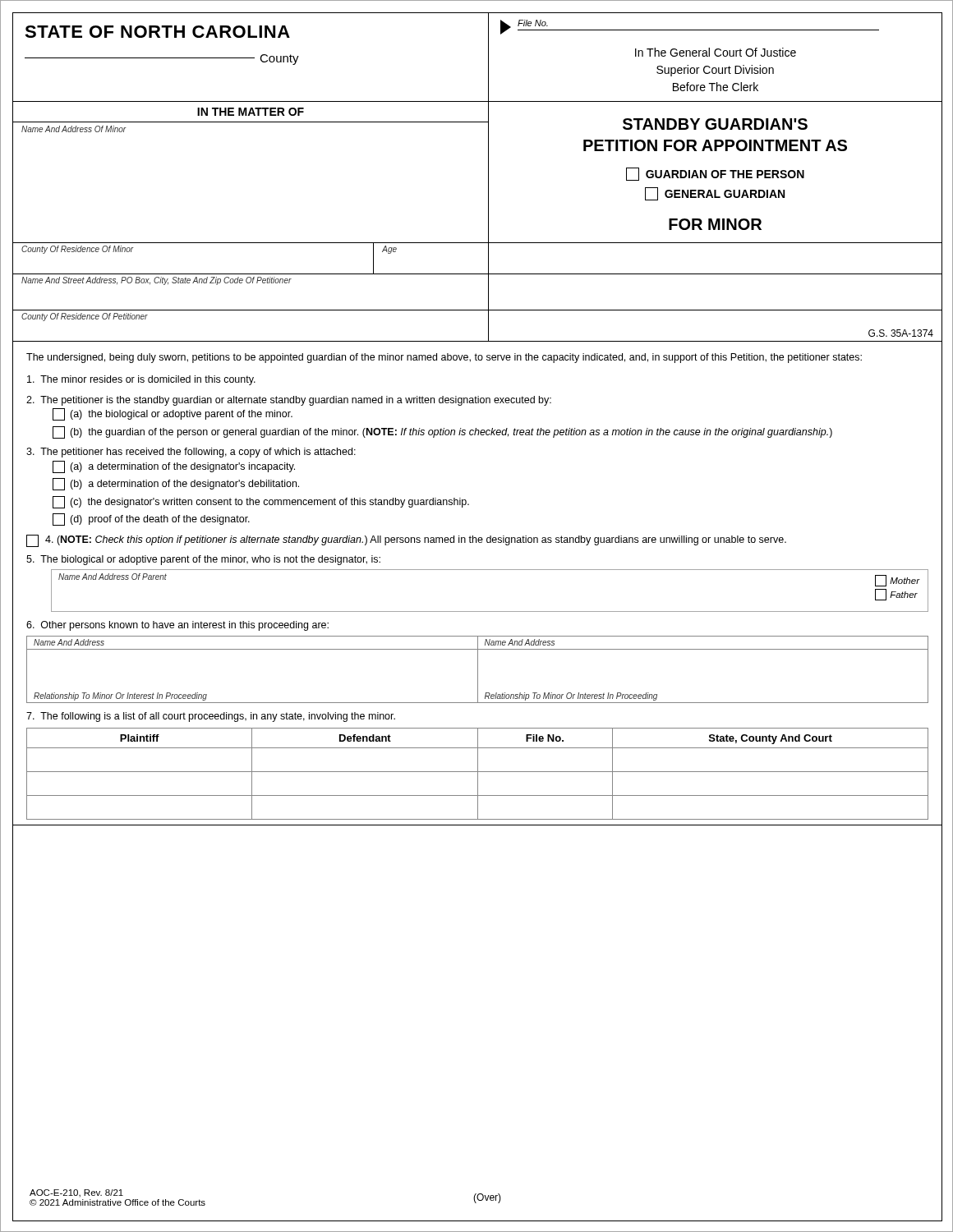The width and height of the screenshot is (953, 1232).
Task: Click on the block starting "3. The petitioner"
Action: tap(191, 453)
